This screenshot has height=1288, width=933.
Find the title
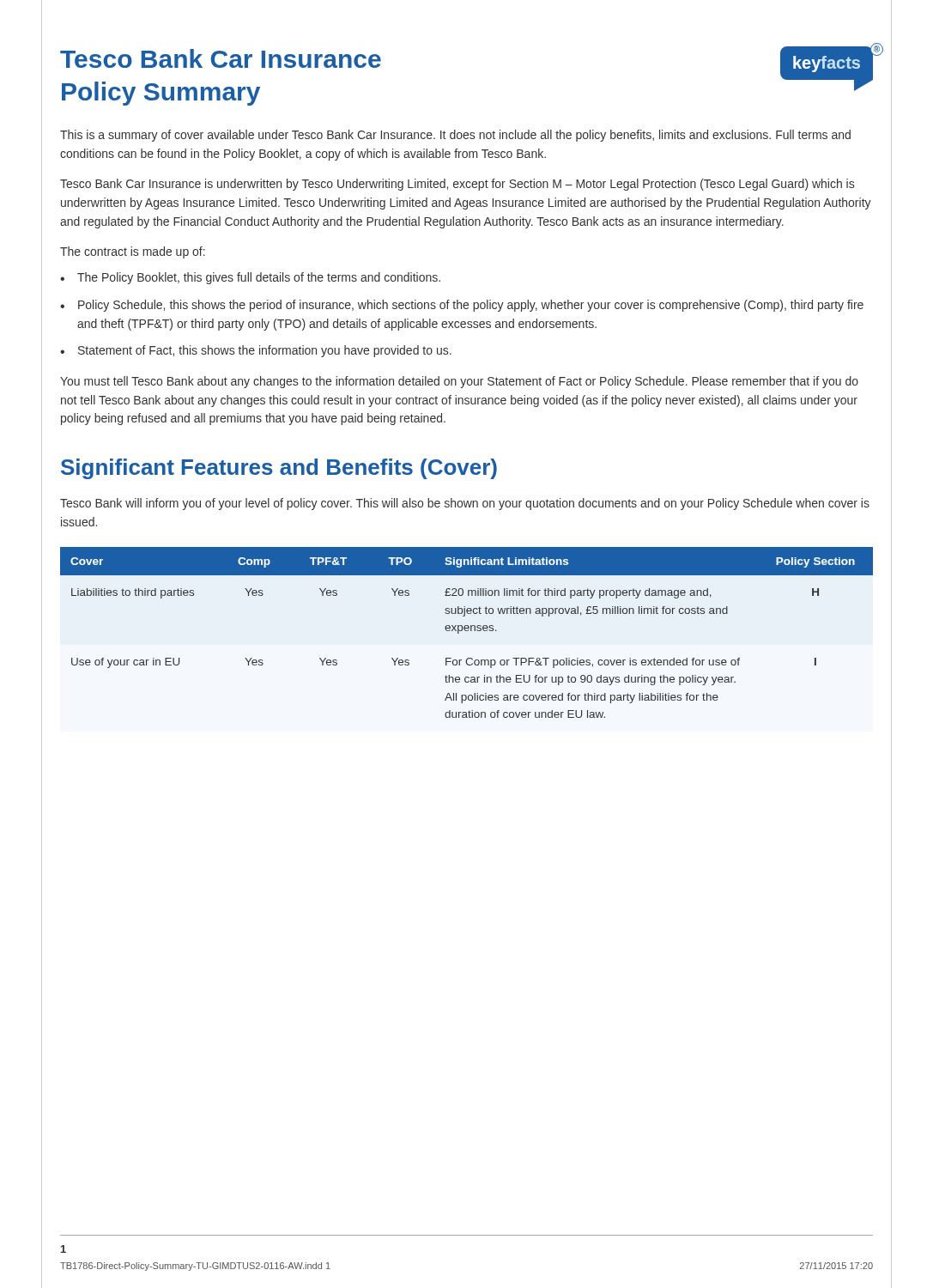[221, 75]
